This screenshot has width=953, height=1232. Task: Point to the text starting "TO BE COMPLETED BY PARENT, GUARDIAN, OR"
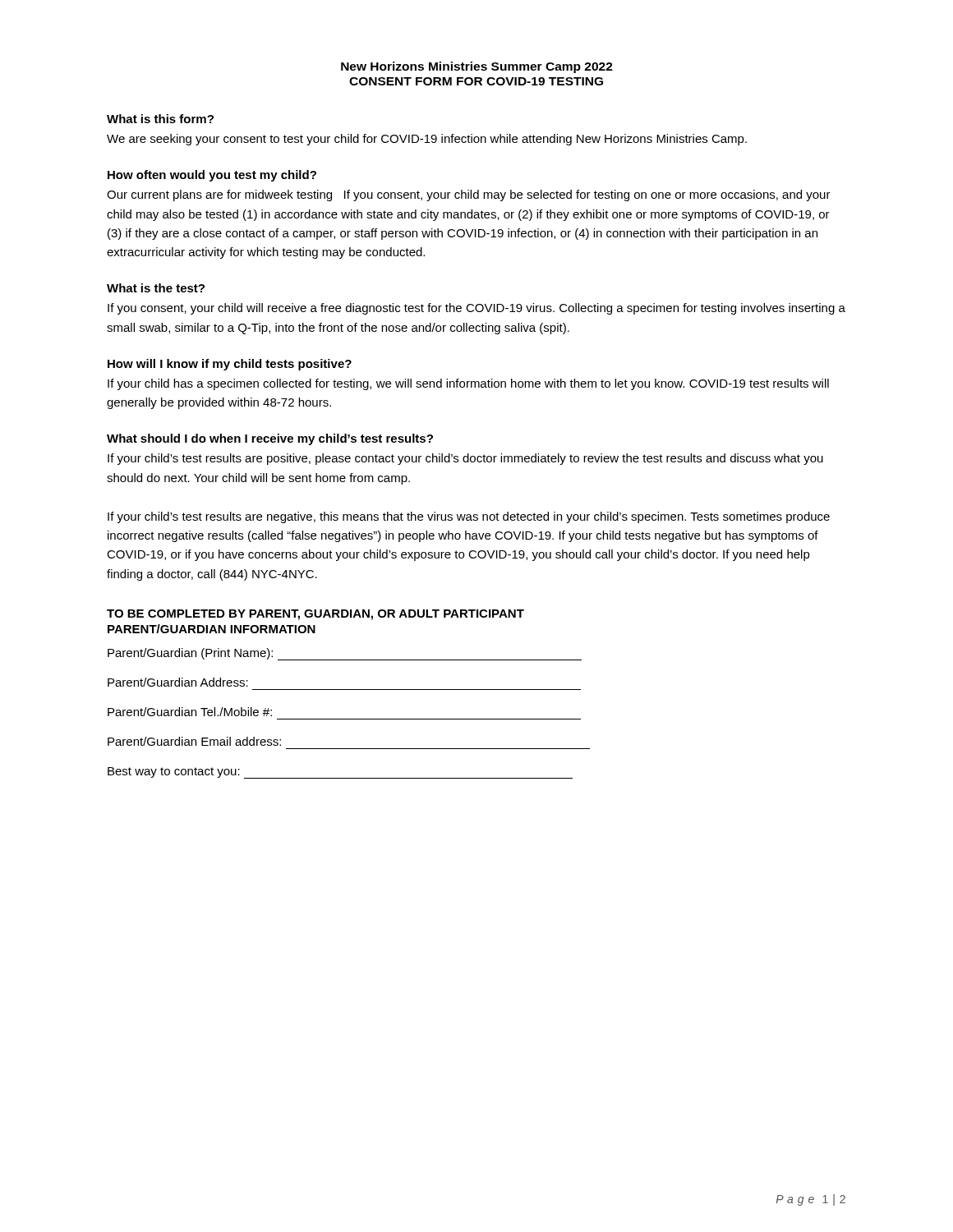click(315, 613)
